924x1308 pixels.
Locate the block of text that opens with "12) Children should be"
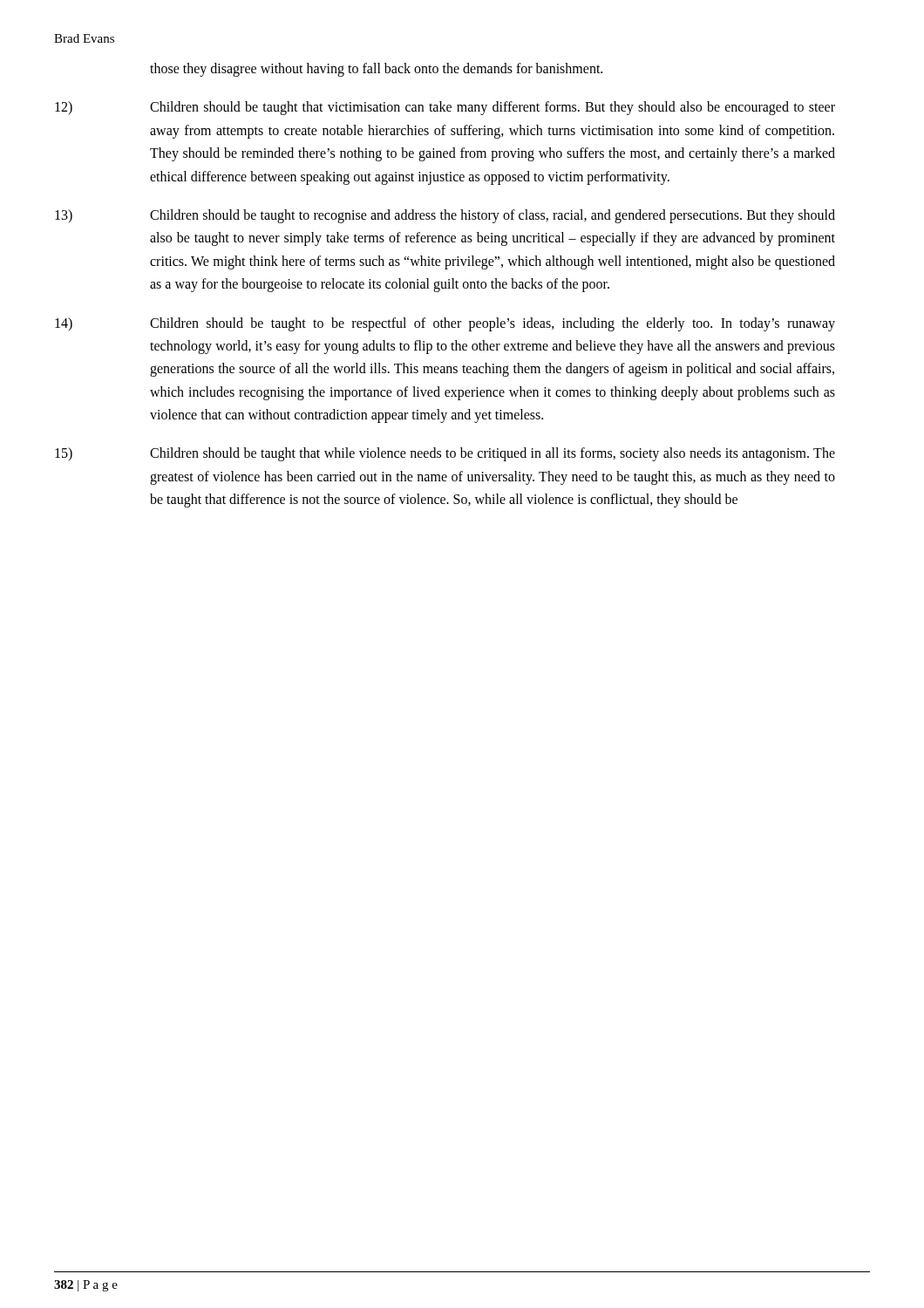445,142
